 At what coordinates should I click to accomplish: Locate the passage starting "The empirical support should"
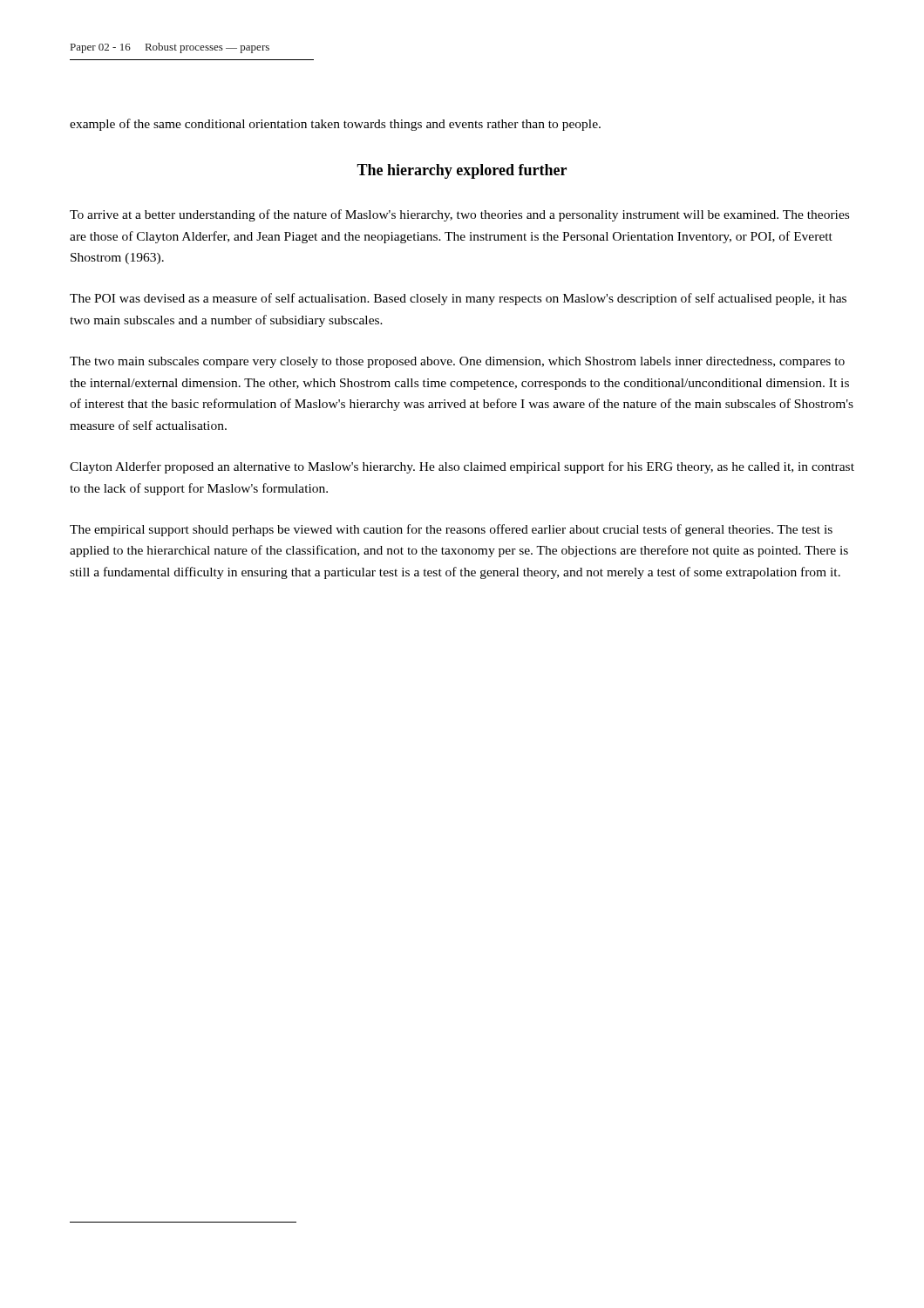tap(459, 550)
